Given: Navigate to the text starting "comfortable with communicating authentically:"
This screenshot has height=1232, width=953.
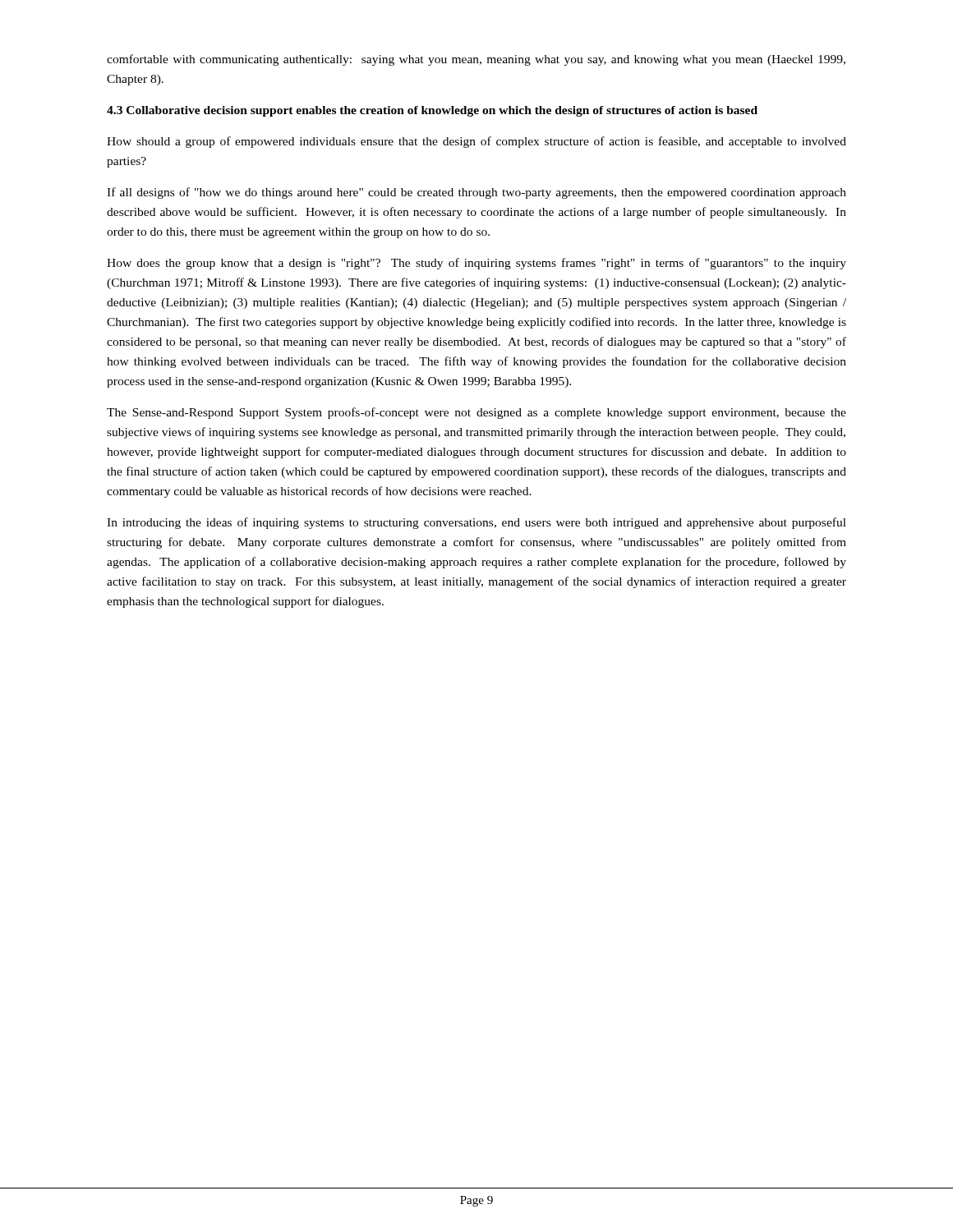Looking at the screenshot, I should pyautogui.click(x=476, y=69).
